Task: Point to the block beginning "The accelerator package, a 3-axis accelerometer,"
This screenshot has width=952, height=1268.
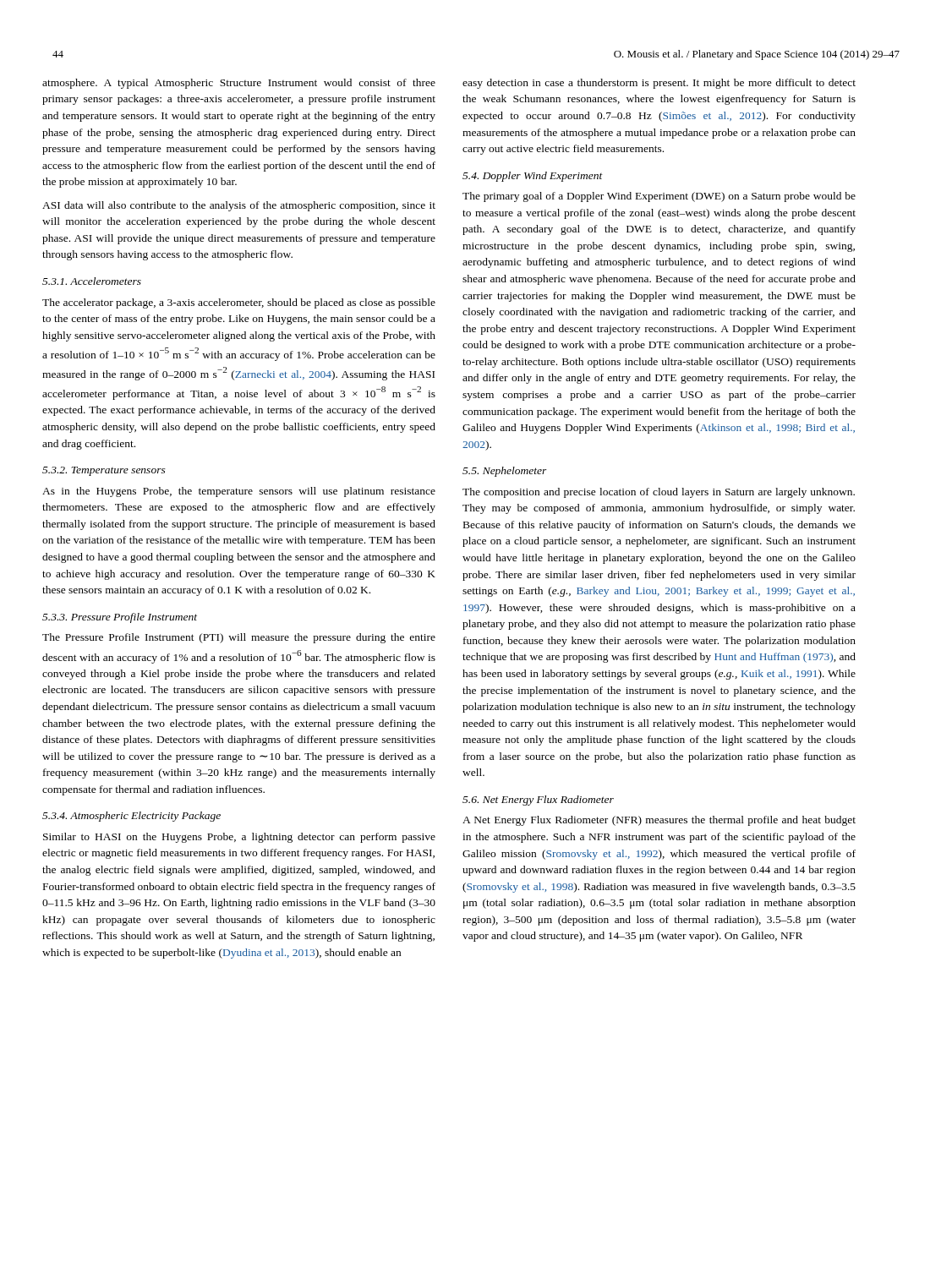Action: coord(239,373)
